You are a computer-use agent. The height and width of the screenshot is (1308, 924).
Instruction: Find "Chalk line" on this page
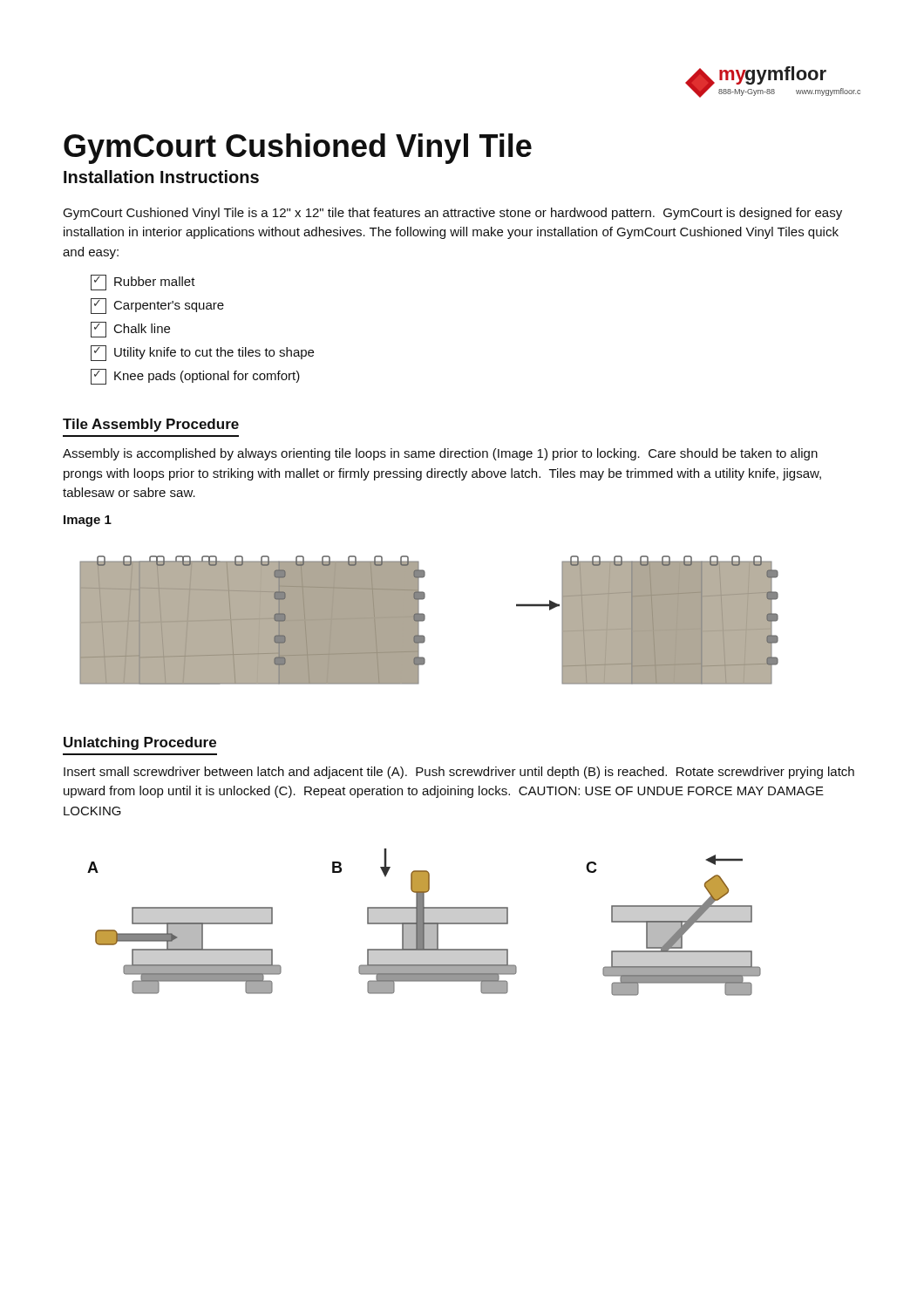[130, 330]
